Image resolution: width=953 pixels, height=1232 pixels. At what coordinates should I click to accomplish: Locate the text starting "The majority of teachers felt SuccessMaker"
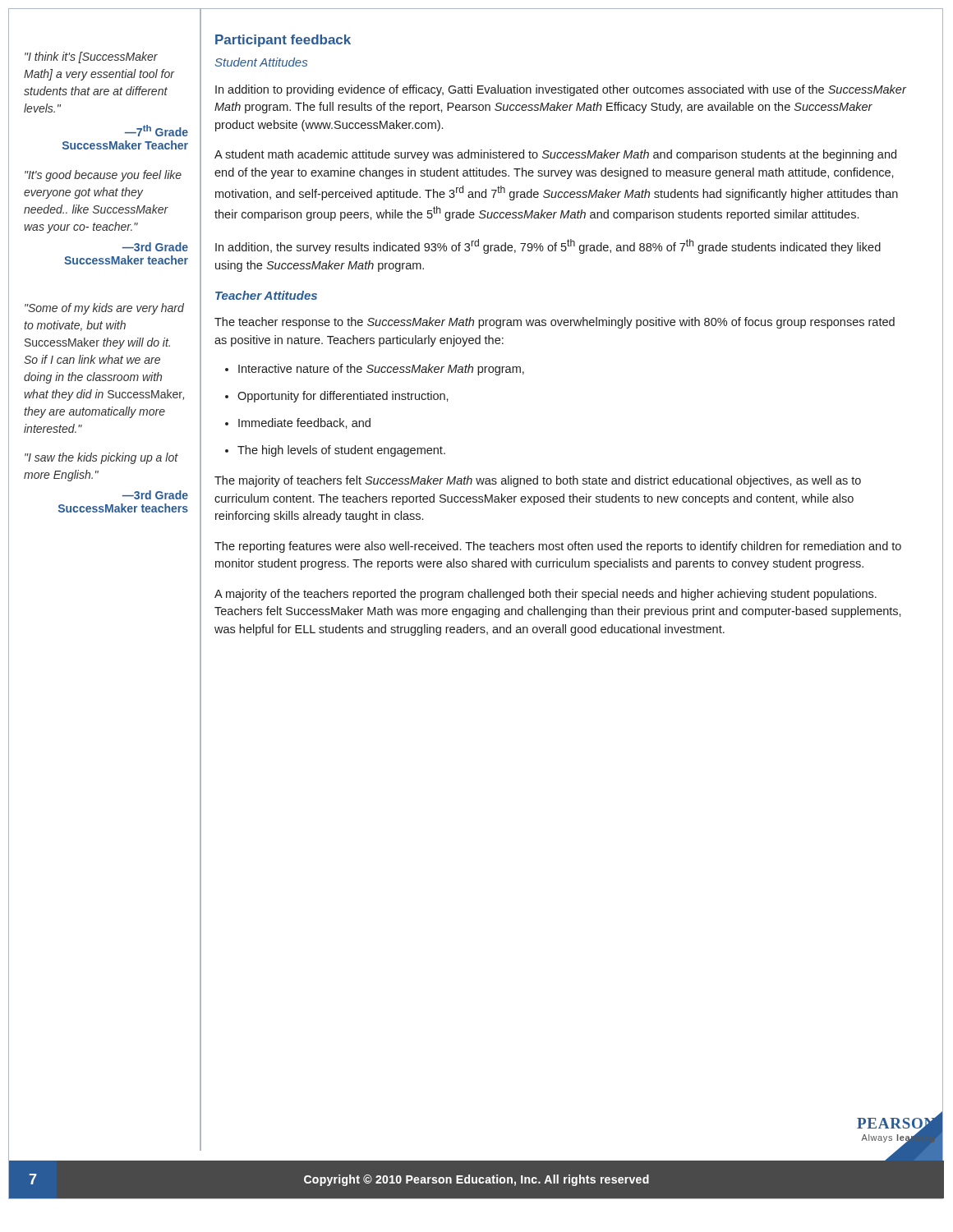coord(562,499)
